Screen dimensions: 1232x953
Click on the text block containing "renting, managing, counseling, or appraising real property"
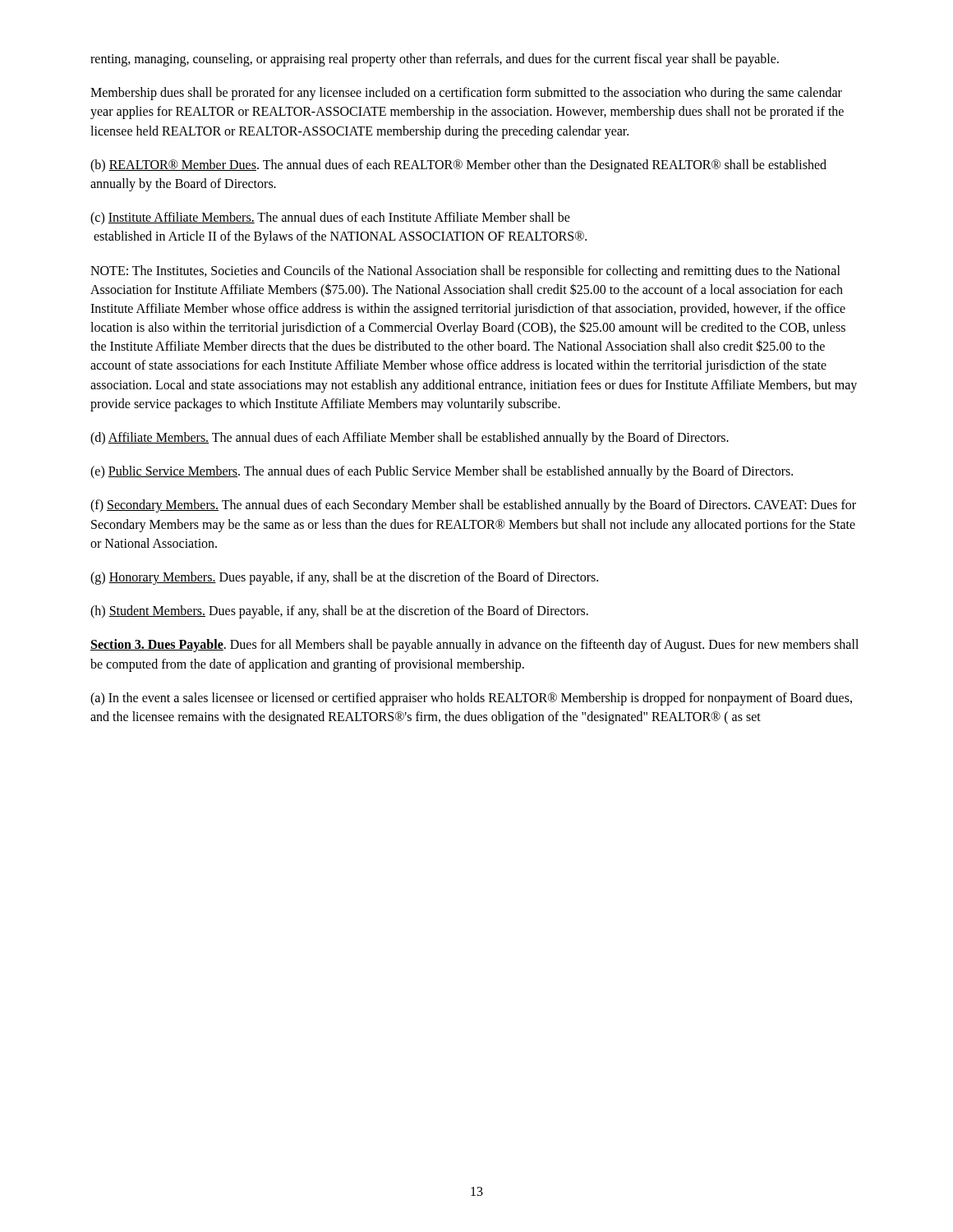[x=435, y=59]
